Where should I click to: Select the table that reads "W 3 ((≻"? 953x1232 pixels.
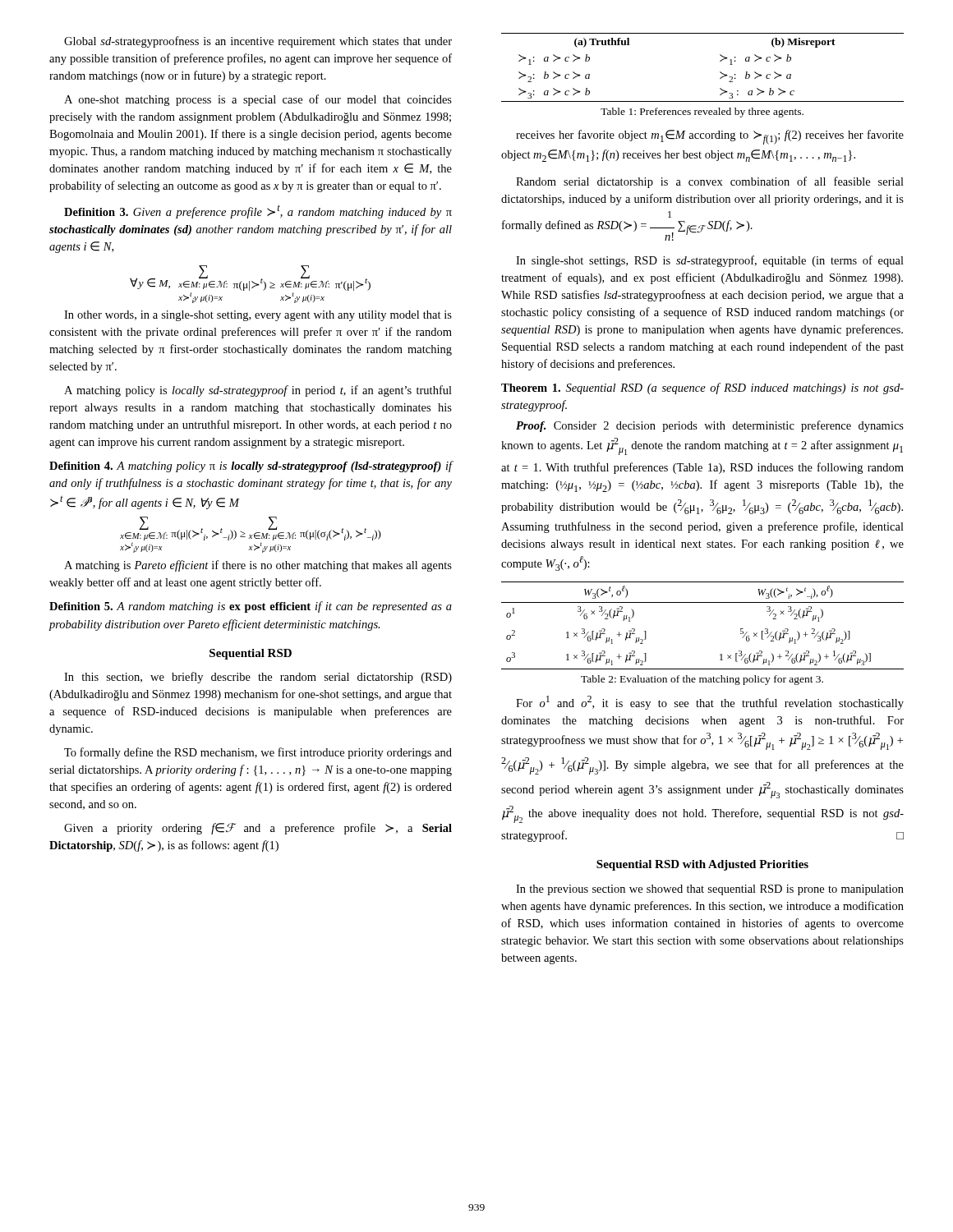click(x=702, y=626)
